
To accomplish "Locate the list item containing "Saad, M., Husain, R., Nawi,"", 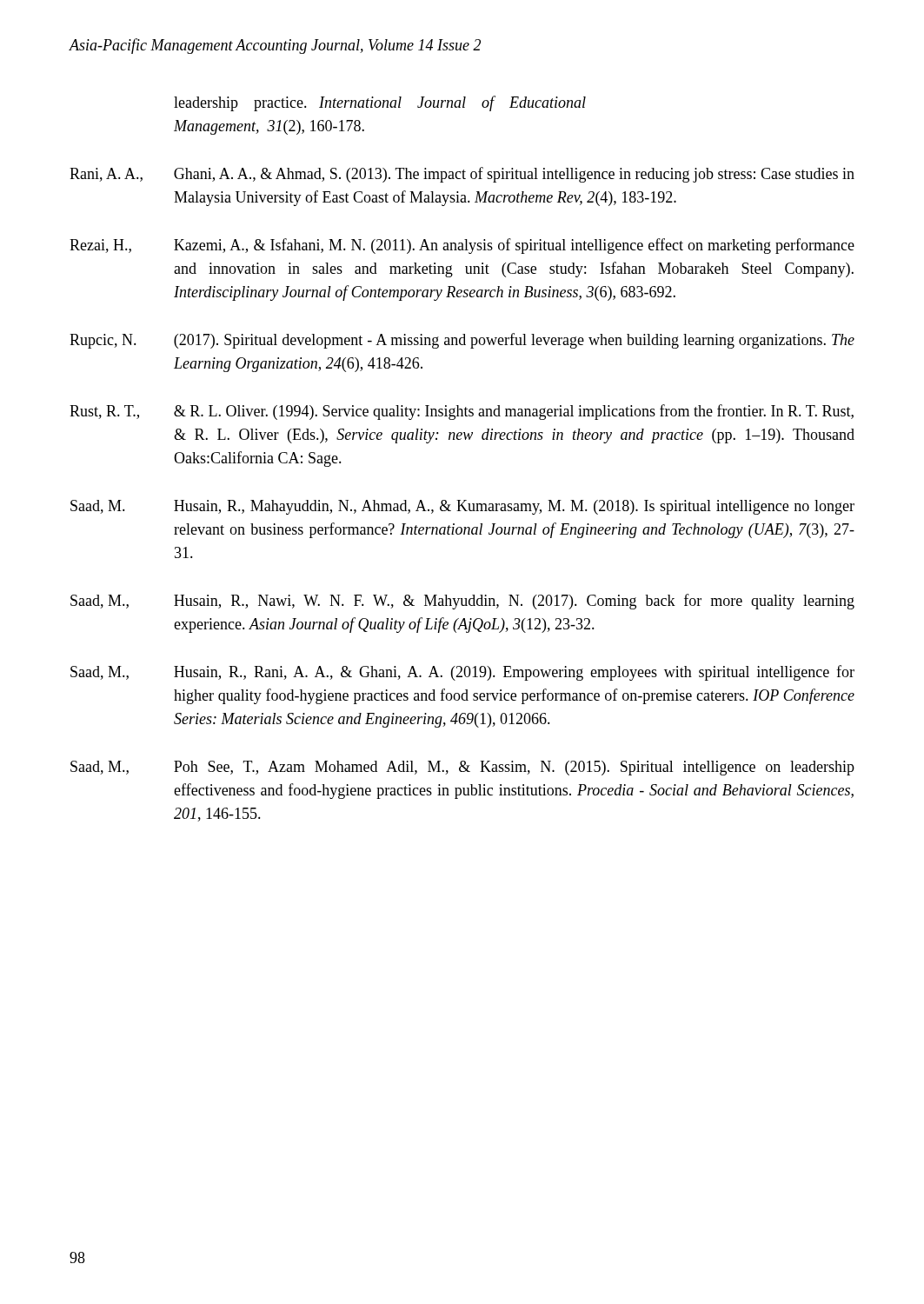I will [x=462, y=613].
